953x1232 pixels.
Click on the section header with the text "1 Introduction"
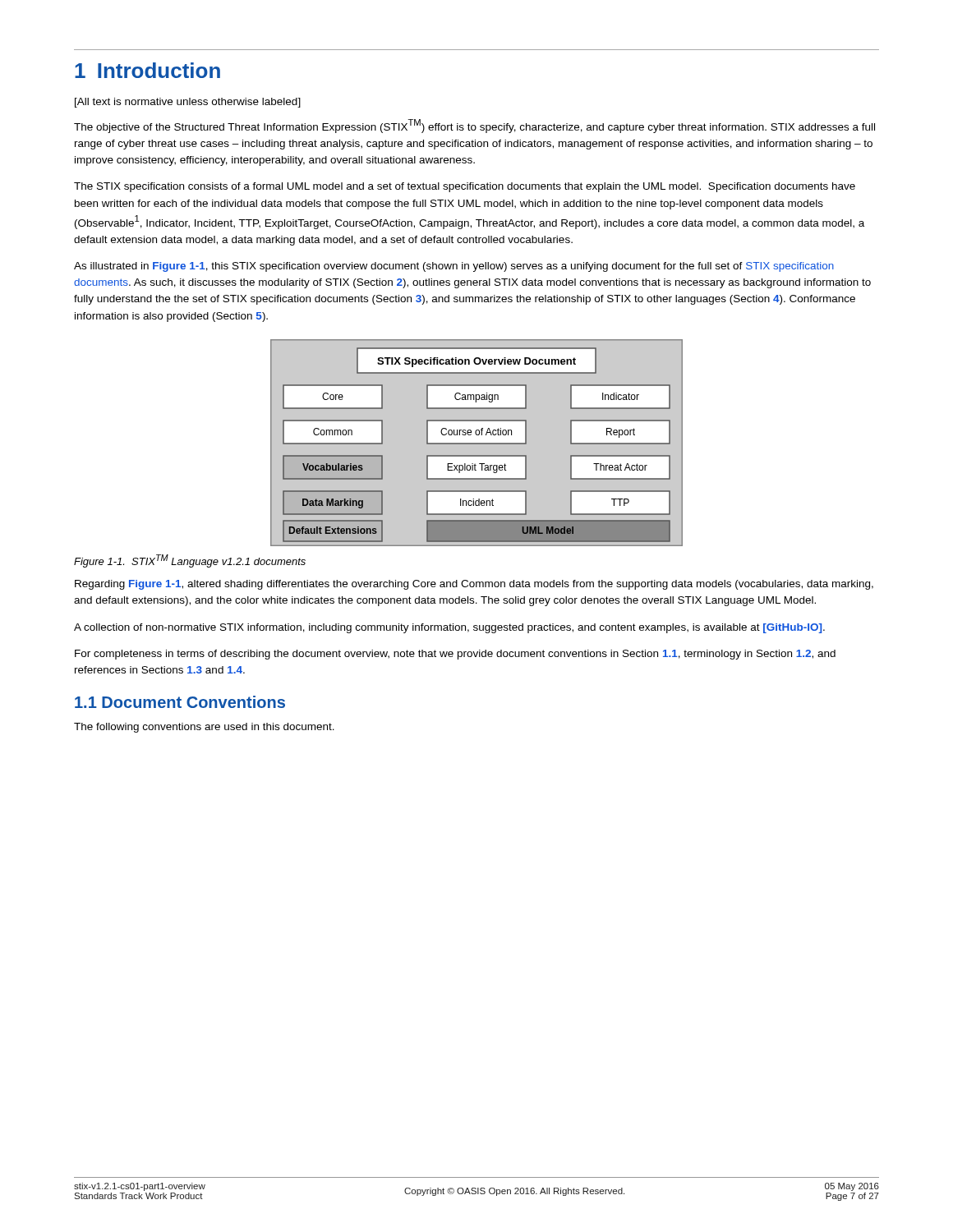[x=147, y=70]
